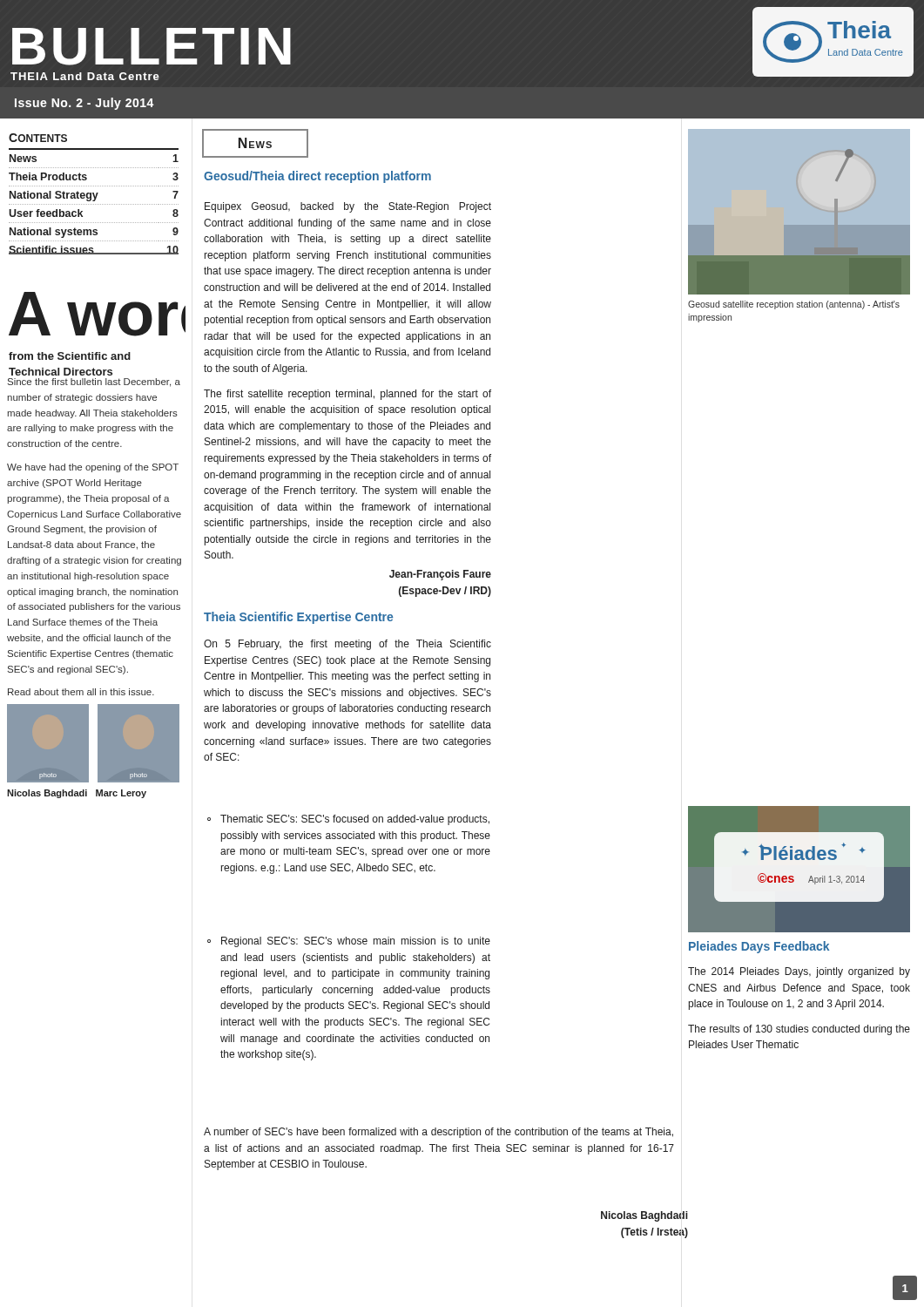Viewport: 924px width, 1307px height.
Task: Where does it say "Theia Scientific Expertise Centre"?
Action: 299,617
